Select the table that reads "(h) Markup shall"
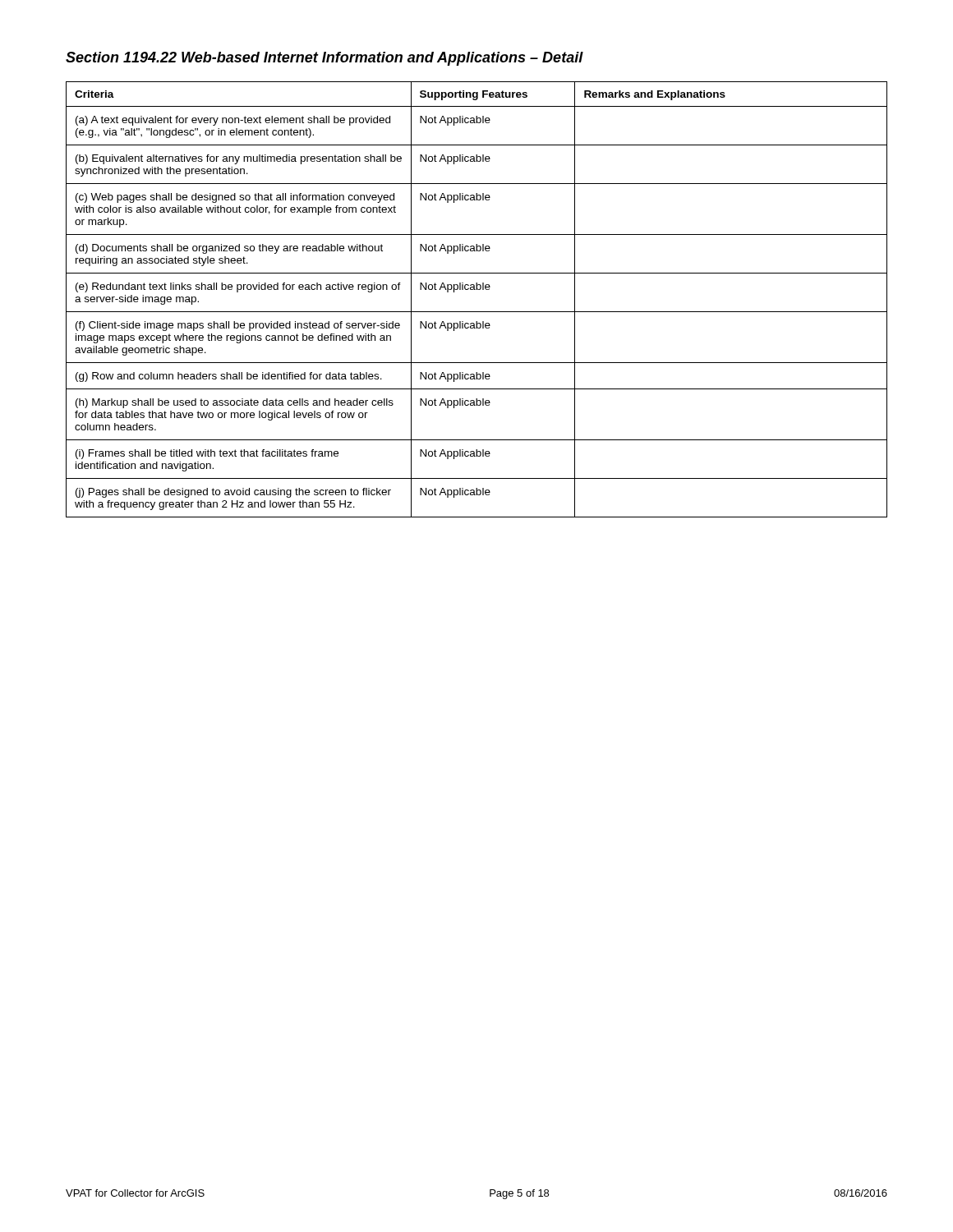Screen dimensions: 1232x953 476,299
